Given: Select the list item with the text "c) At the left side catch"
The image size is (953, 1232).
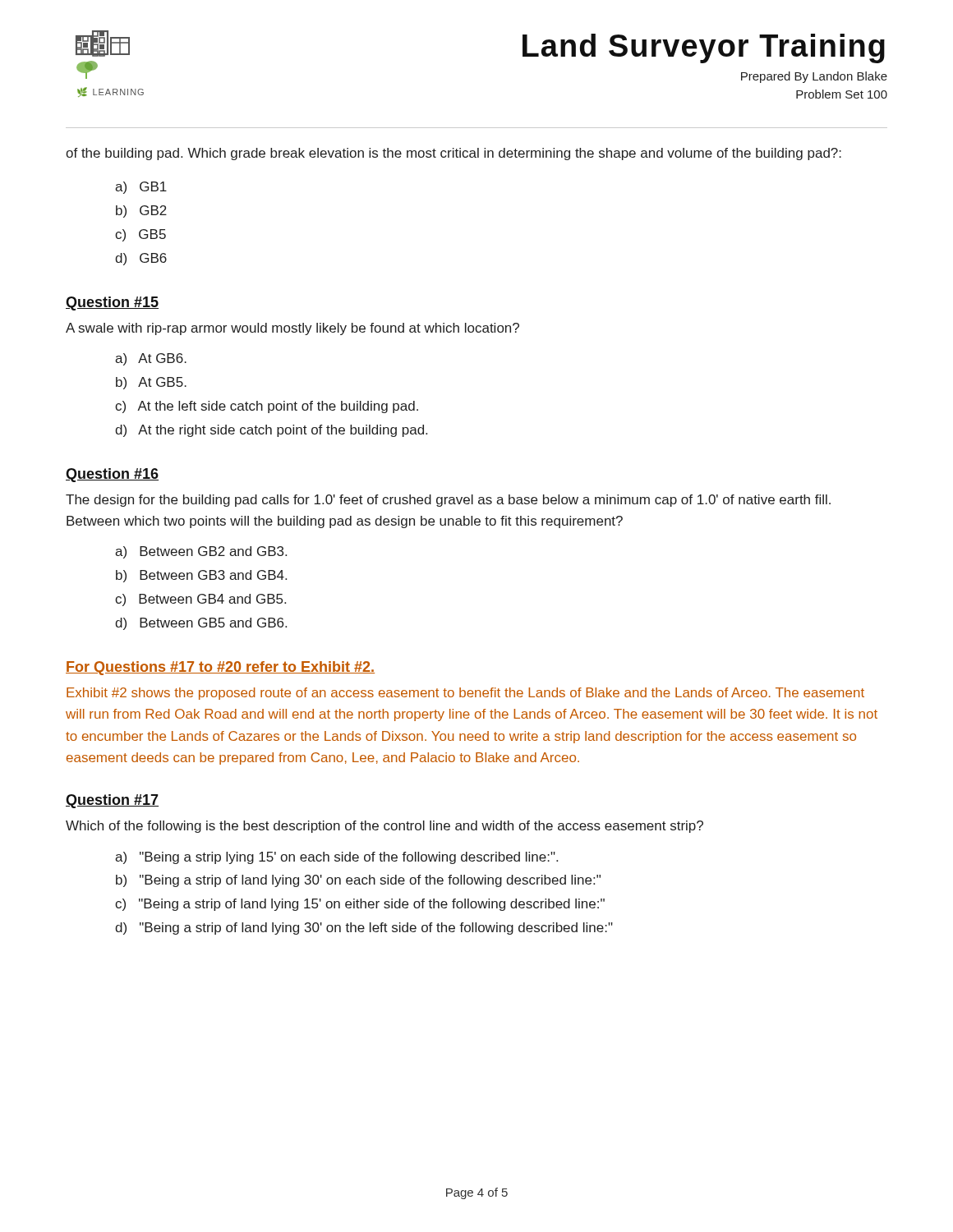Looking at the screenshot, I should 267,406.
